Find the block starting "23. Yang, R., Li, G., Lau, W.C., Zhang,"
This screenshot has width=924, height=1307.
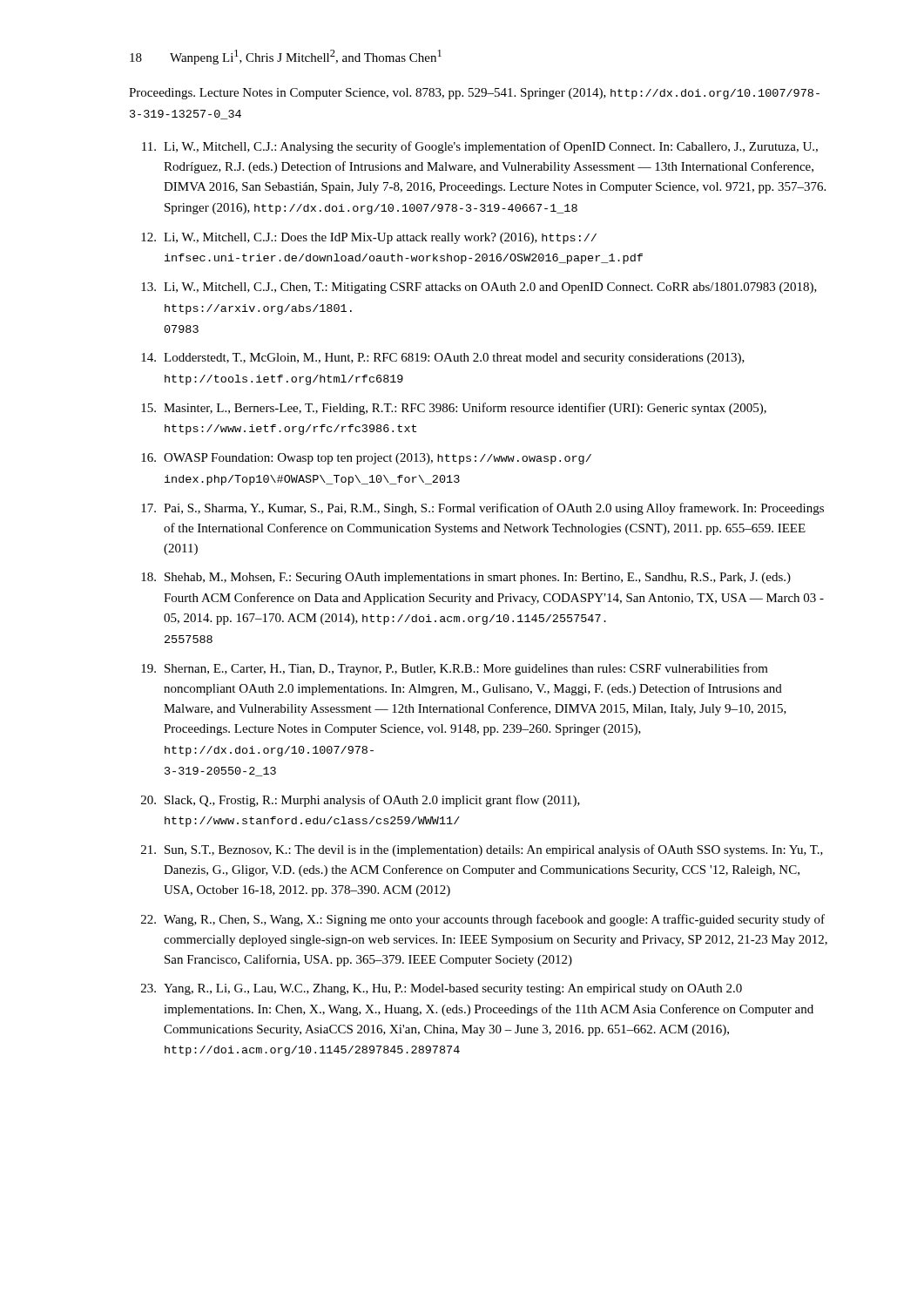[479, 1020]
